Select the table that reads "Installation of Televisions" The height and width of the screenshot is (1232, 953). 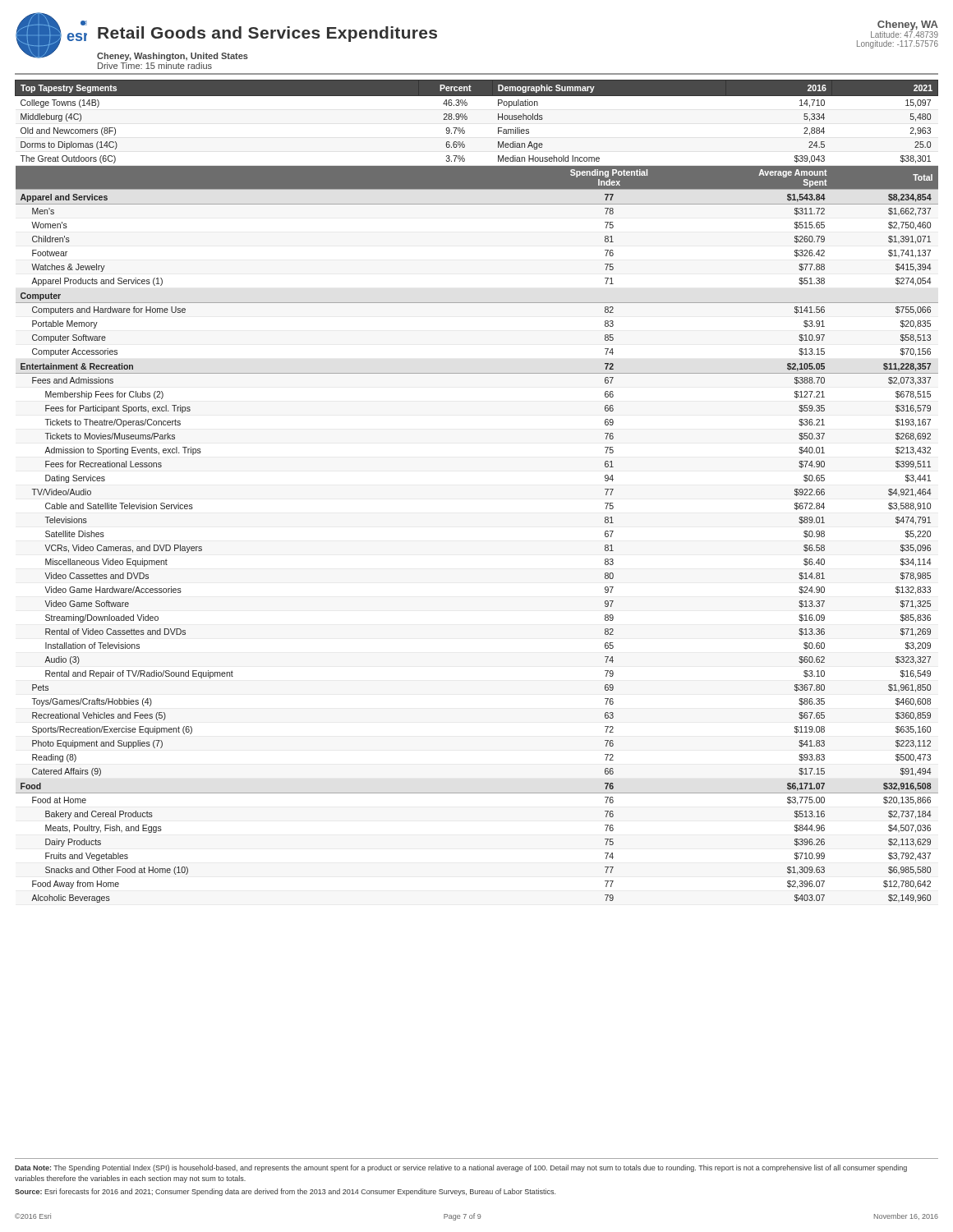pyautogui.click(x=476, y=492)
